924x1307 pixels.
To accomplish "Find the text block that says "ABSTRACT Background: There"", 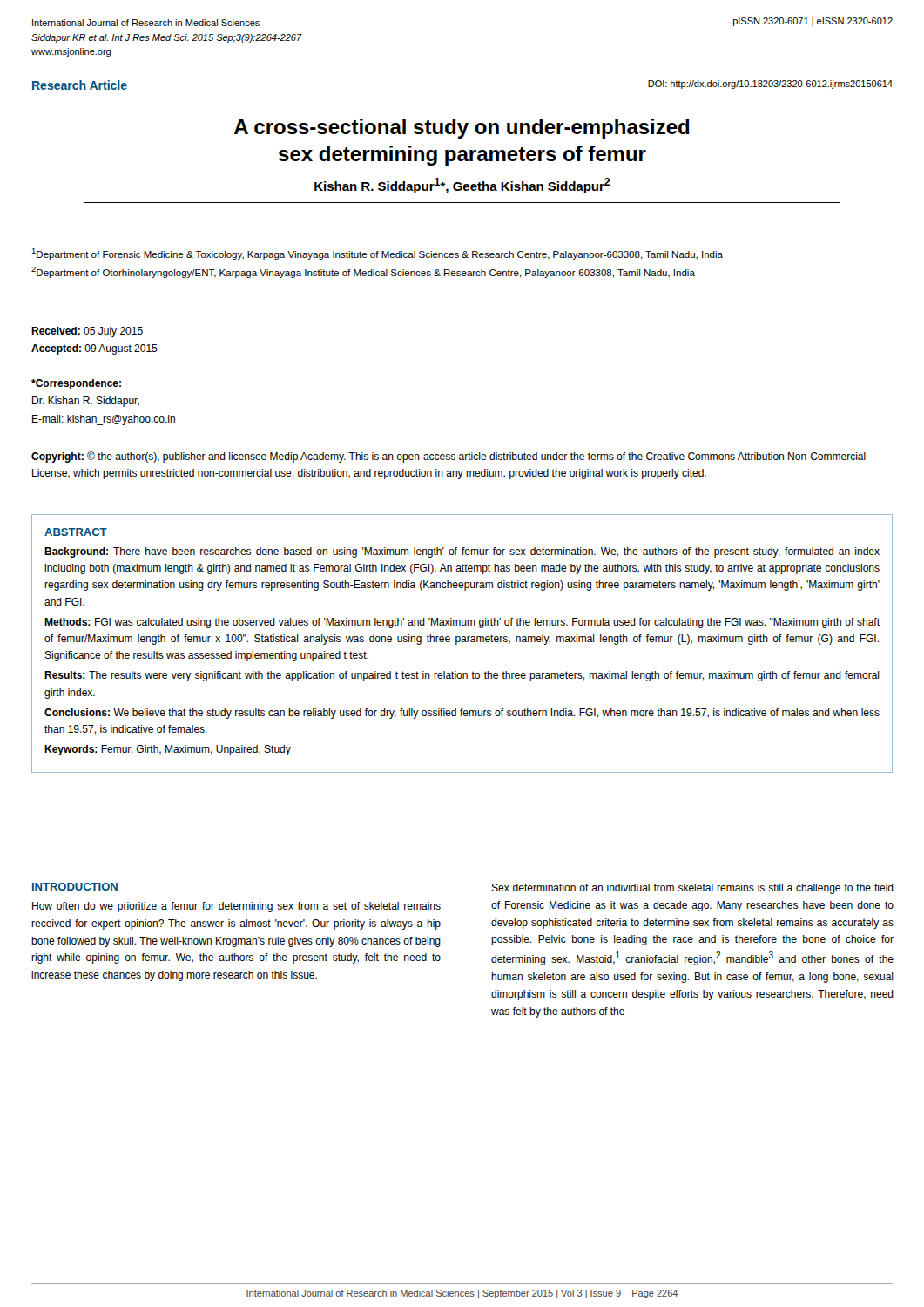I will [x=462, y=642].
